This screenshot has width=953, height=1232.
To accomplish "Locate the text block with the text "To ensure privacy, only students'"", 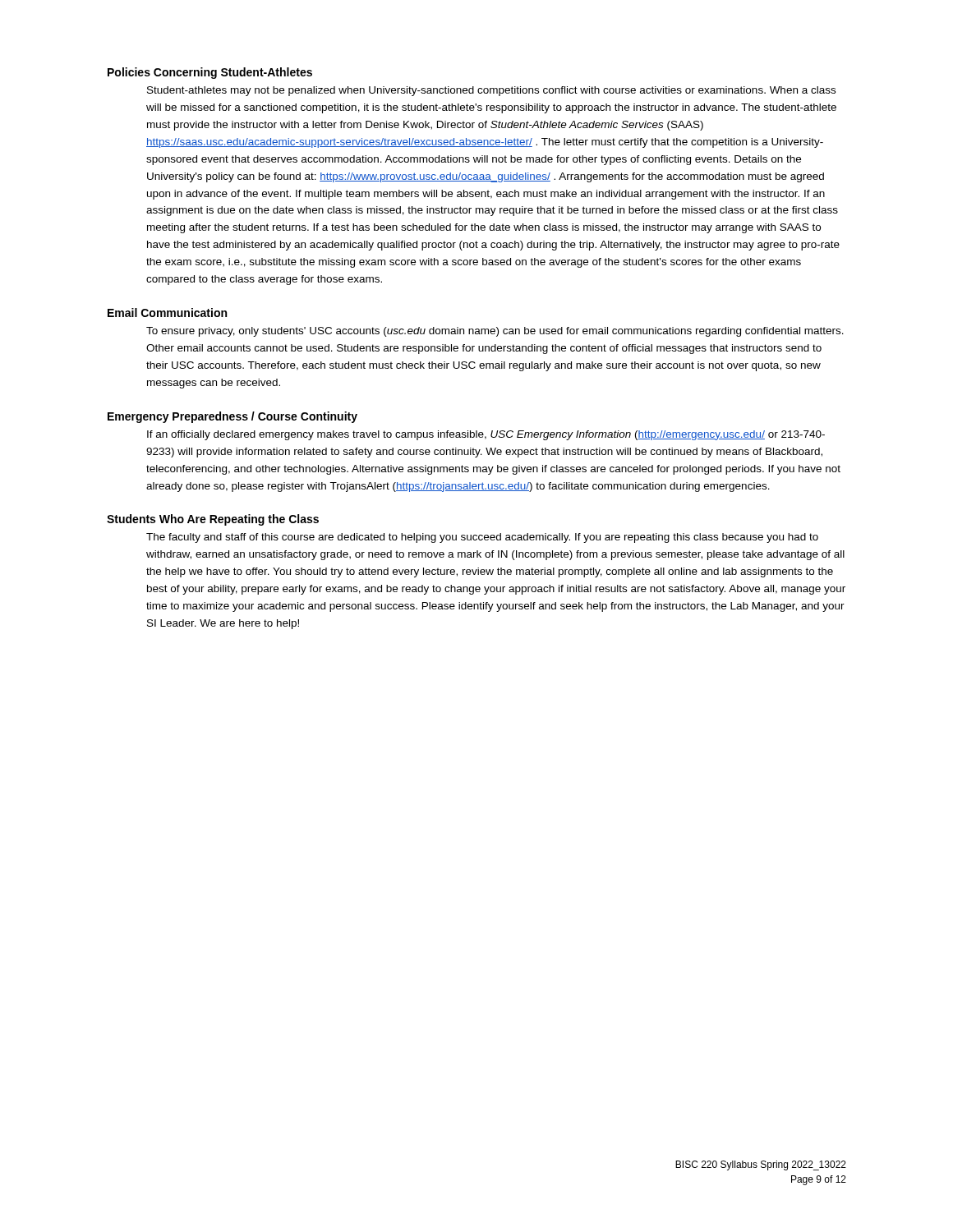I will [x=495, y=356].
